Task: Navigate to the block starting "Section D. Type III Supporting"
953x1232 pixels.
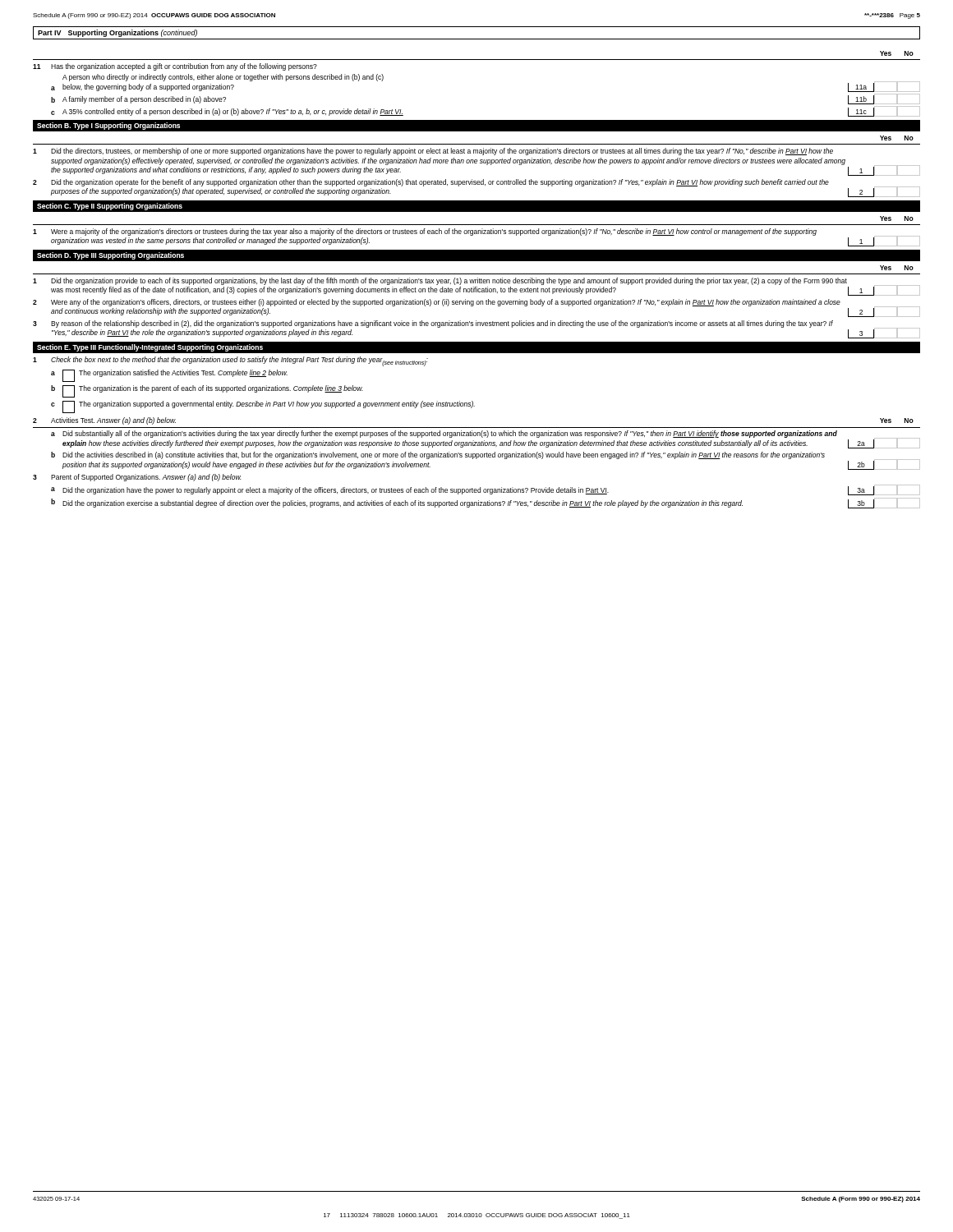Action: pos(111,255)
